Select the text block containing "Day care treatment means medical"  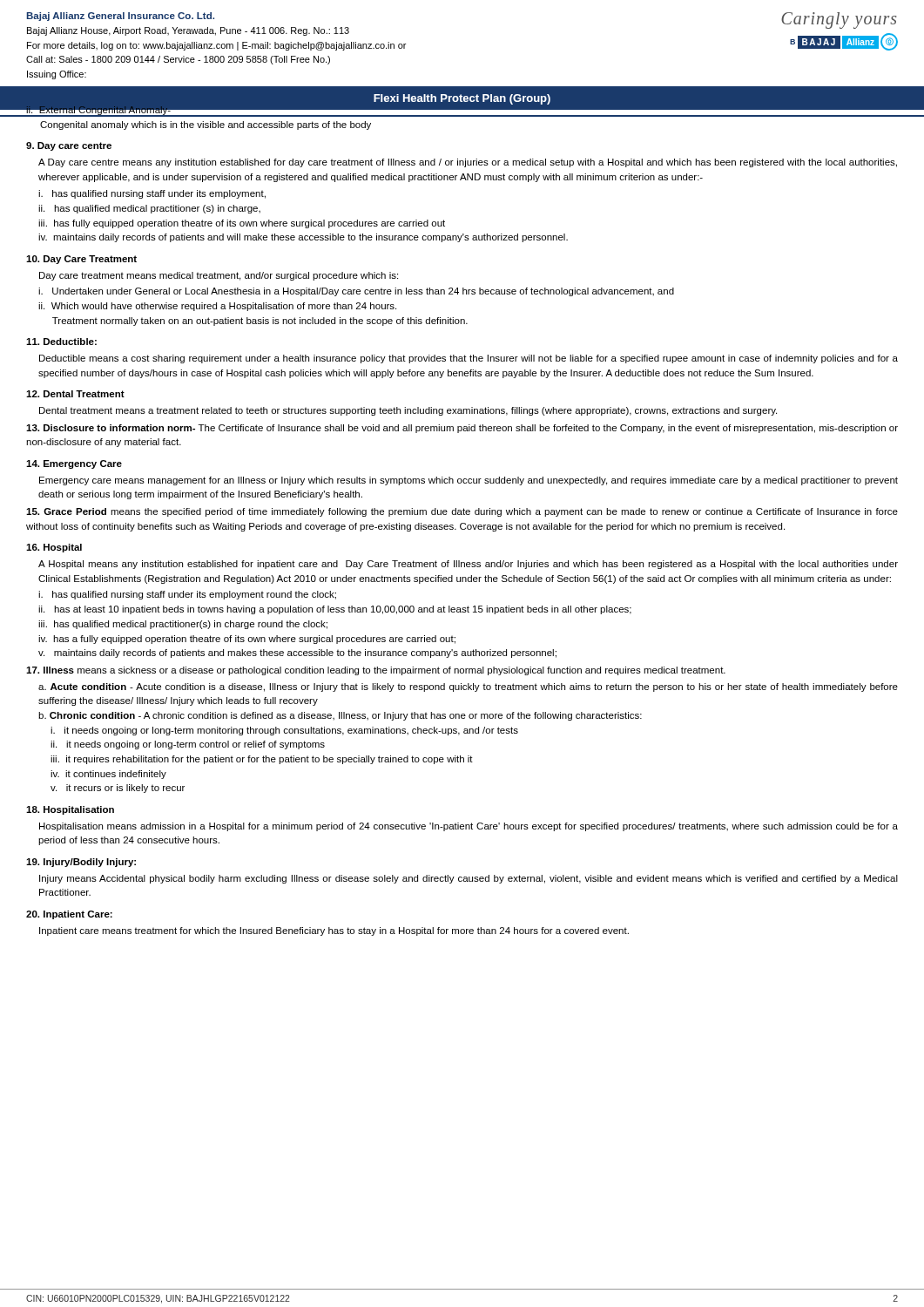click(x=219, y=275)
